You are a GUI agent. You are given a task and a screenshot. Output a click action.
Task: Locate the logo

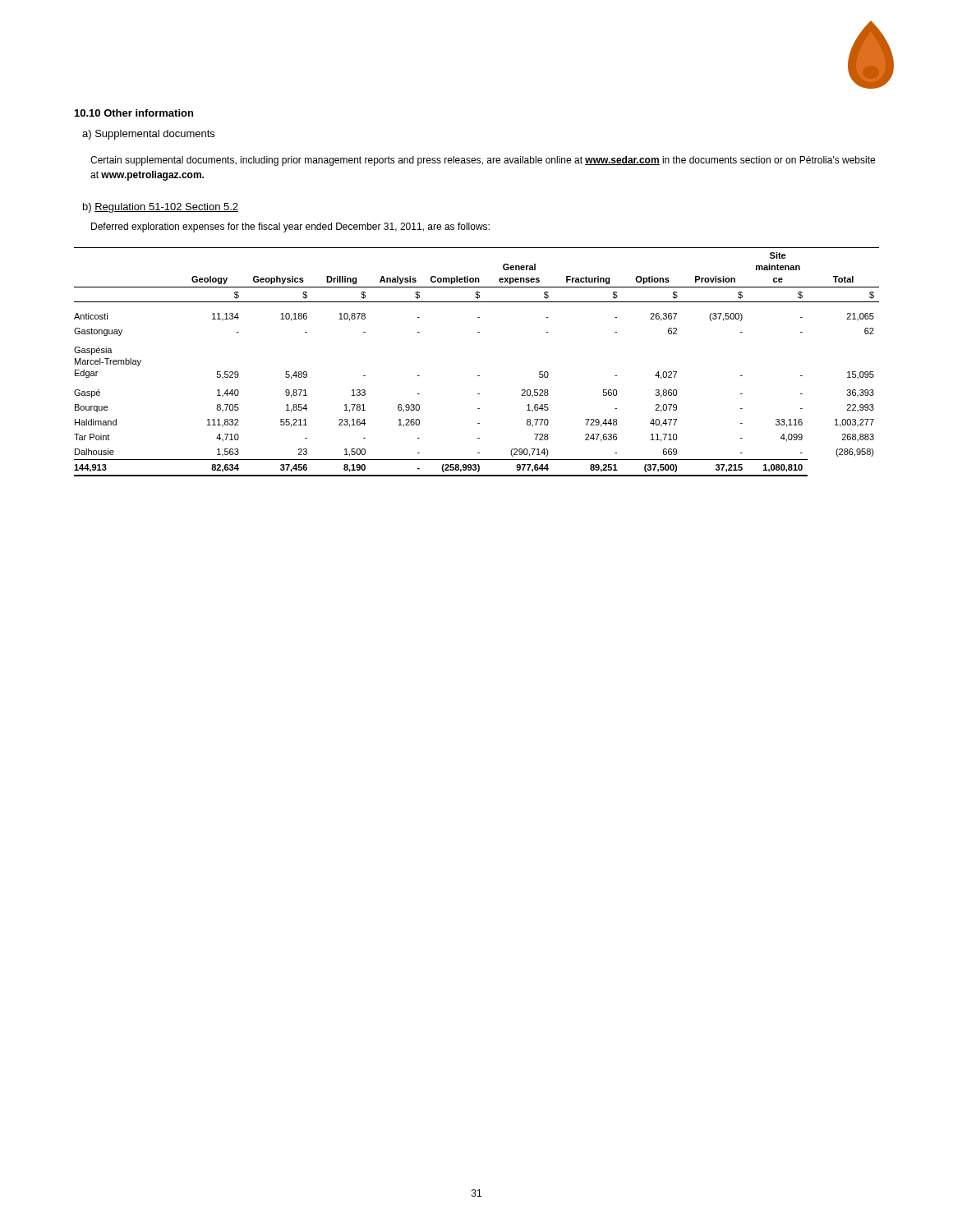pyautogui.click(x=871, y=53)
